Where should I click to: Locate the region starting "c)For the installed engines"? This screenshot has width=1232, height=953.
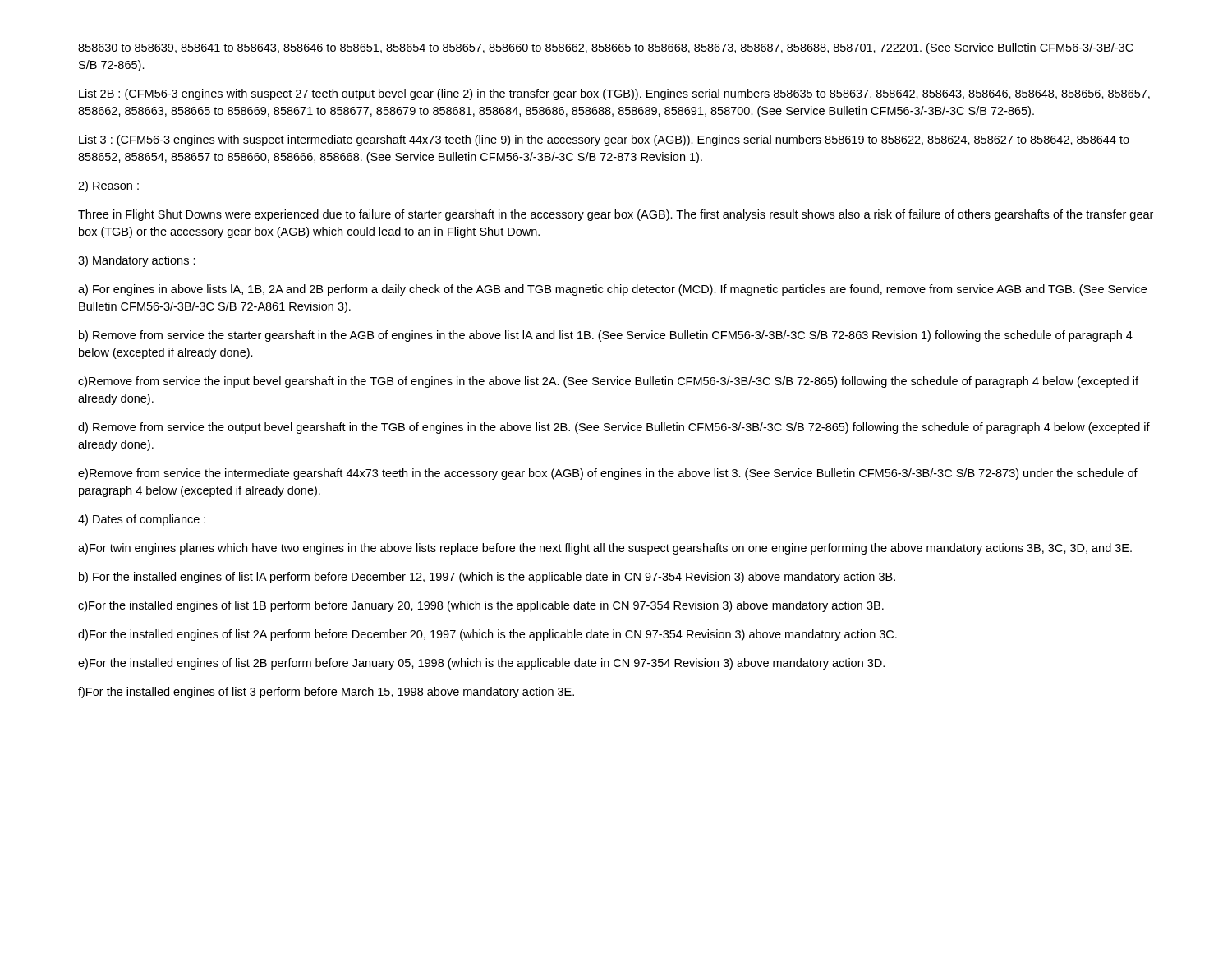click(481, 606)
